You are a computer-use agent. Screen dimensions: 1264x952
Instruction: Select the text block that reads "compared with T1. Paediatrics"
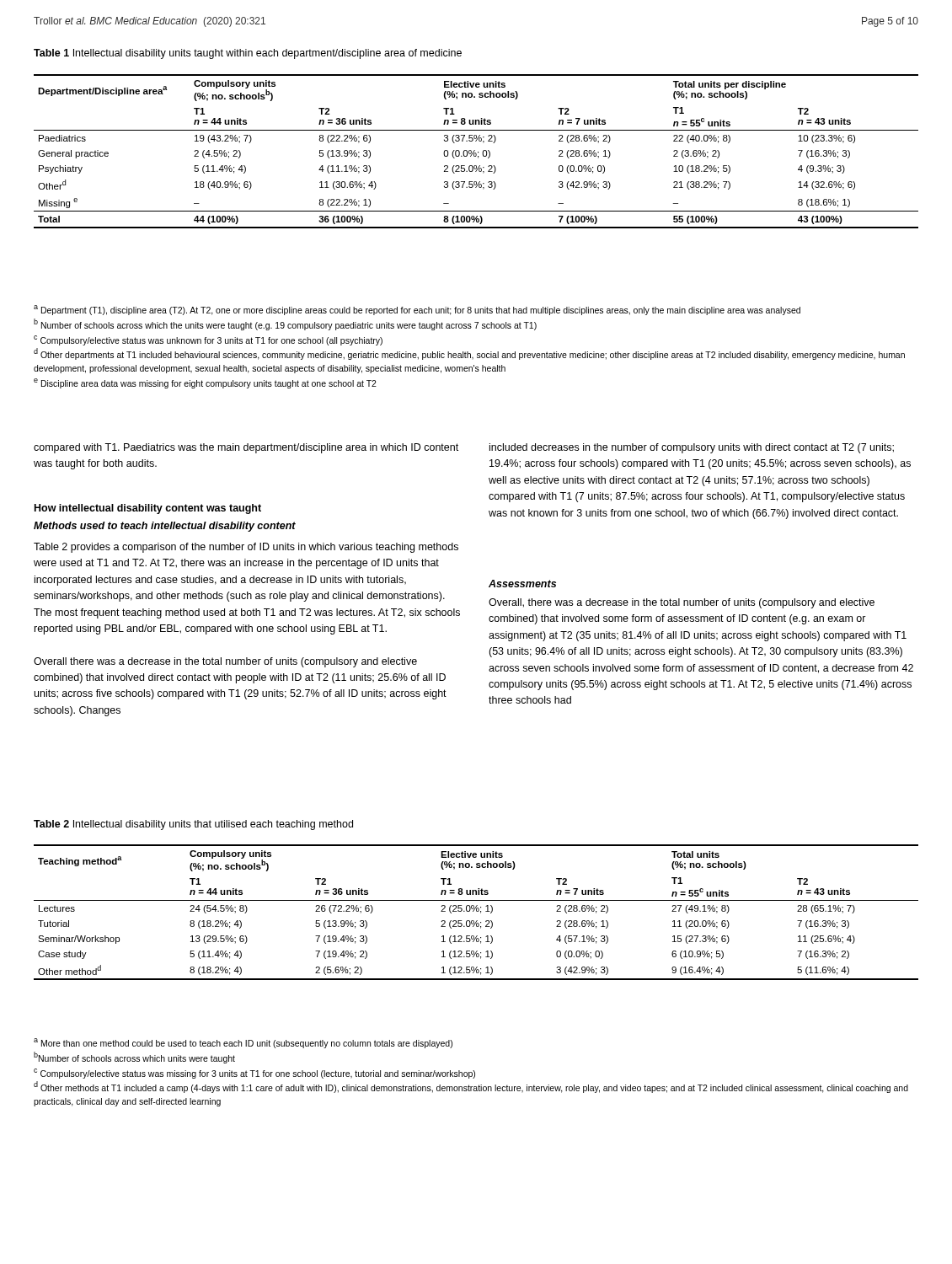(246, 456)
